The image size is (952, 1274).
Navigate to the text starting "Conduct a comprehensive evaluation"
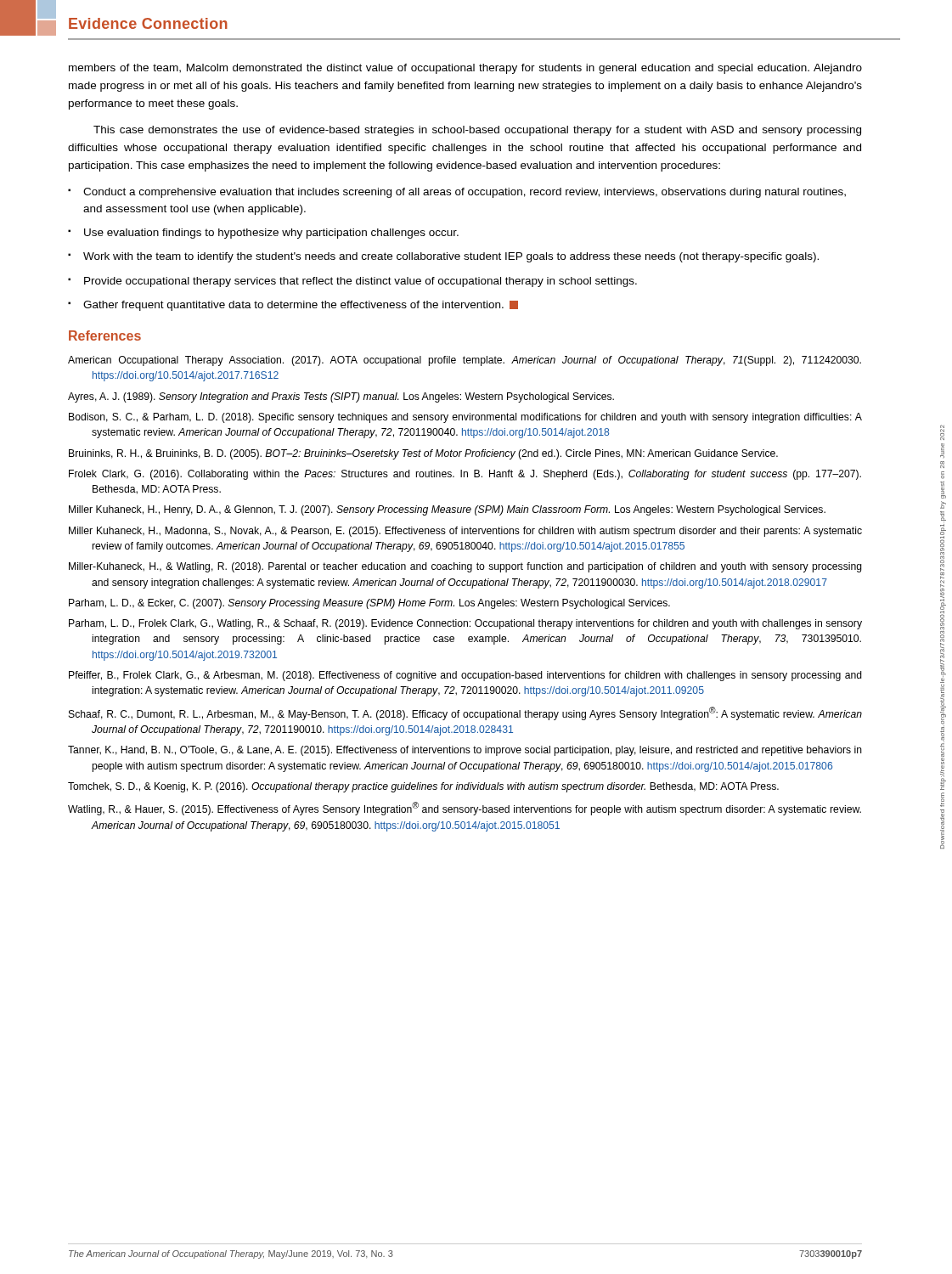pyautogui.click(x=465, y=200)
